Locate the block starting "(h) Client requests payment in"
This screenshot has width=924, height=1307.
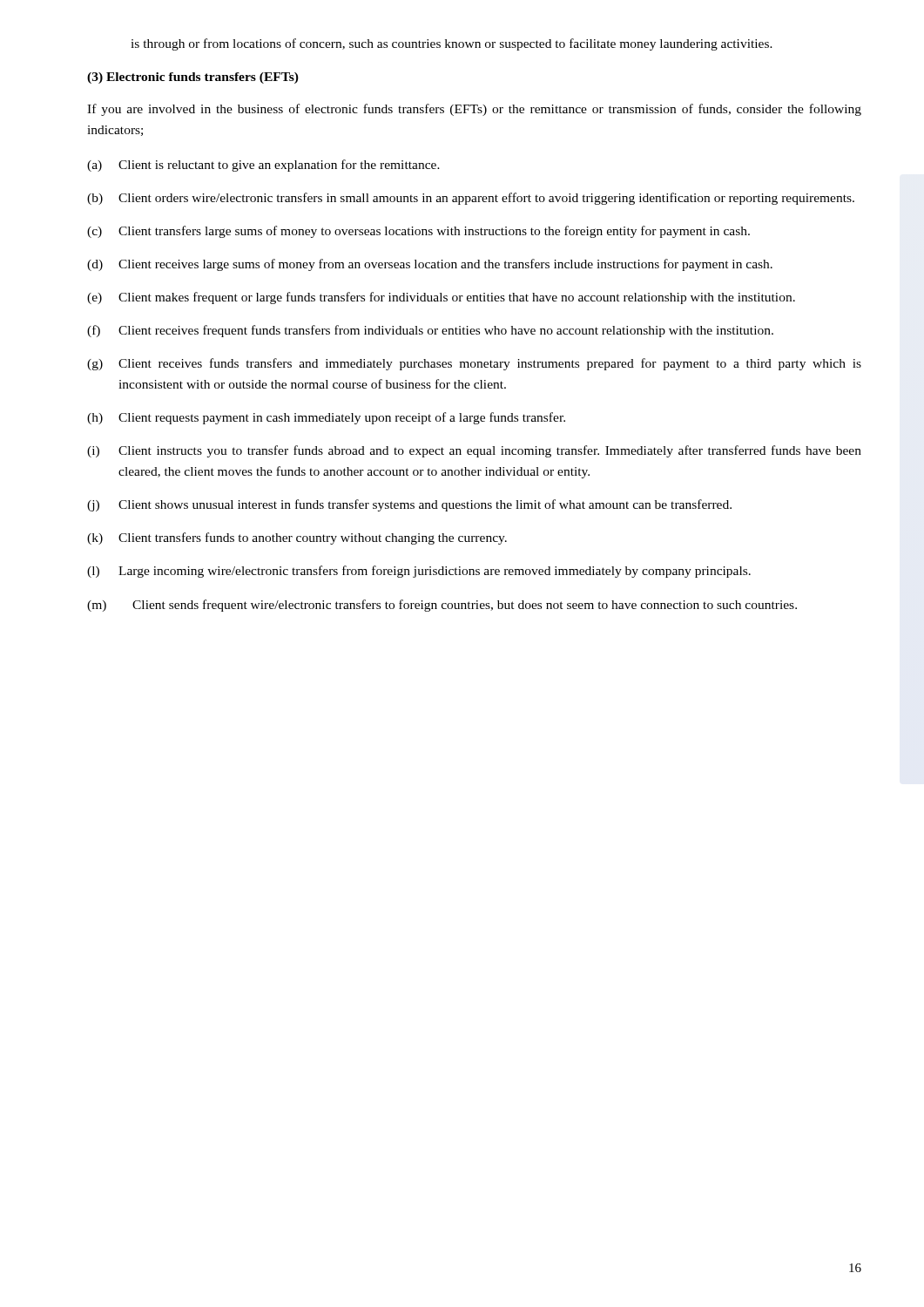474,418
